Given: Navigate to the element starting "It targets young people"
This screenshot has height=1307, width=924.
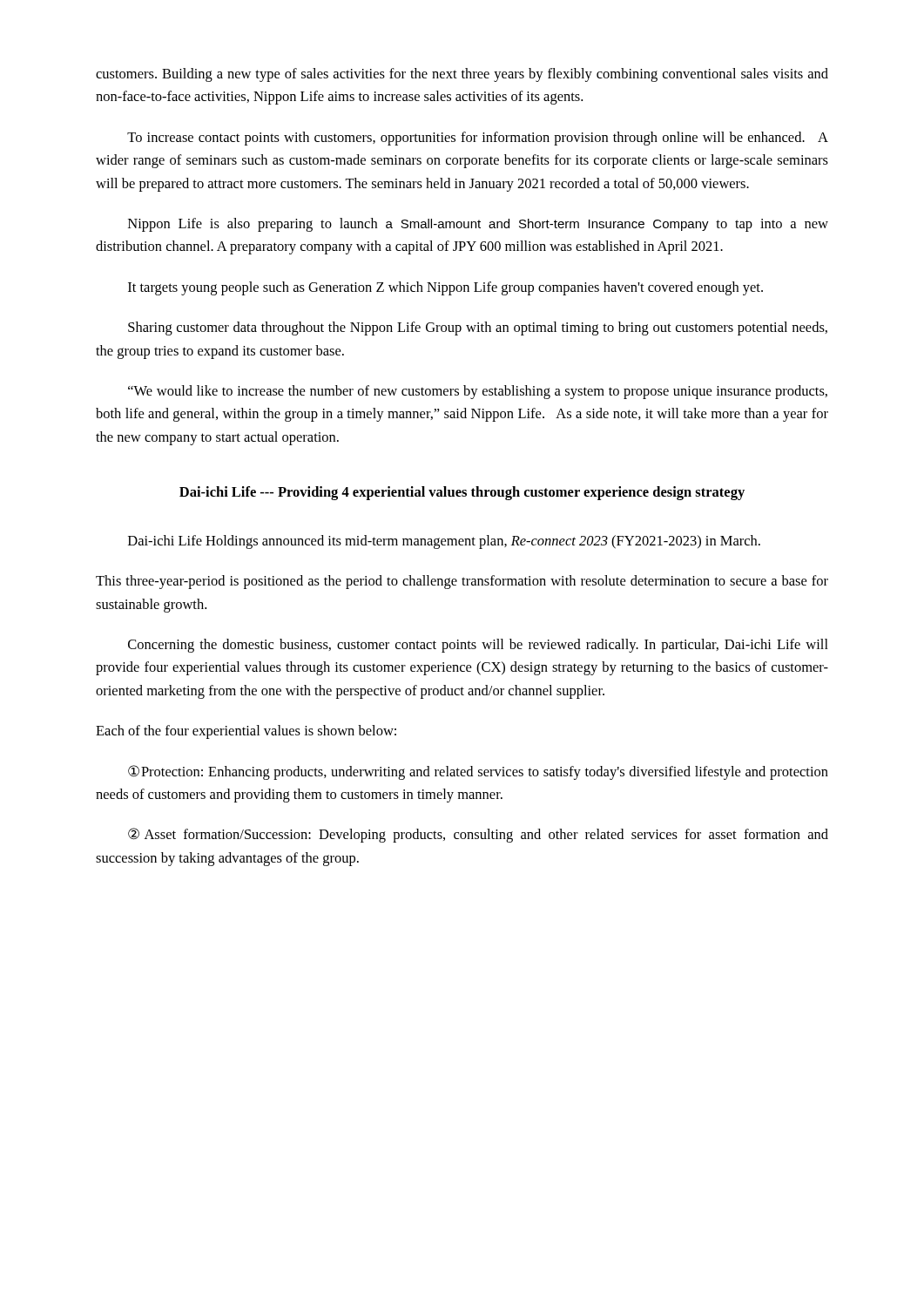Looking at the screenshot, I should [x=446, y=287].
